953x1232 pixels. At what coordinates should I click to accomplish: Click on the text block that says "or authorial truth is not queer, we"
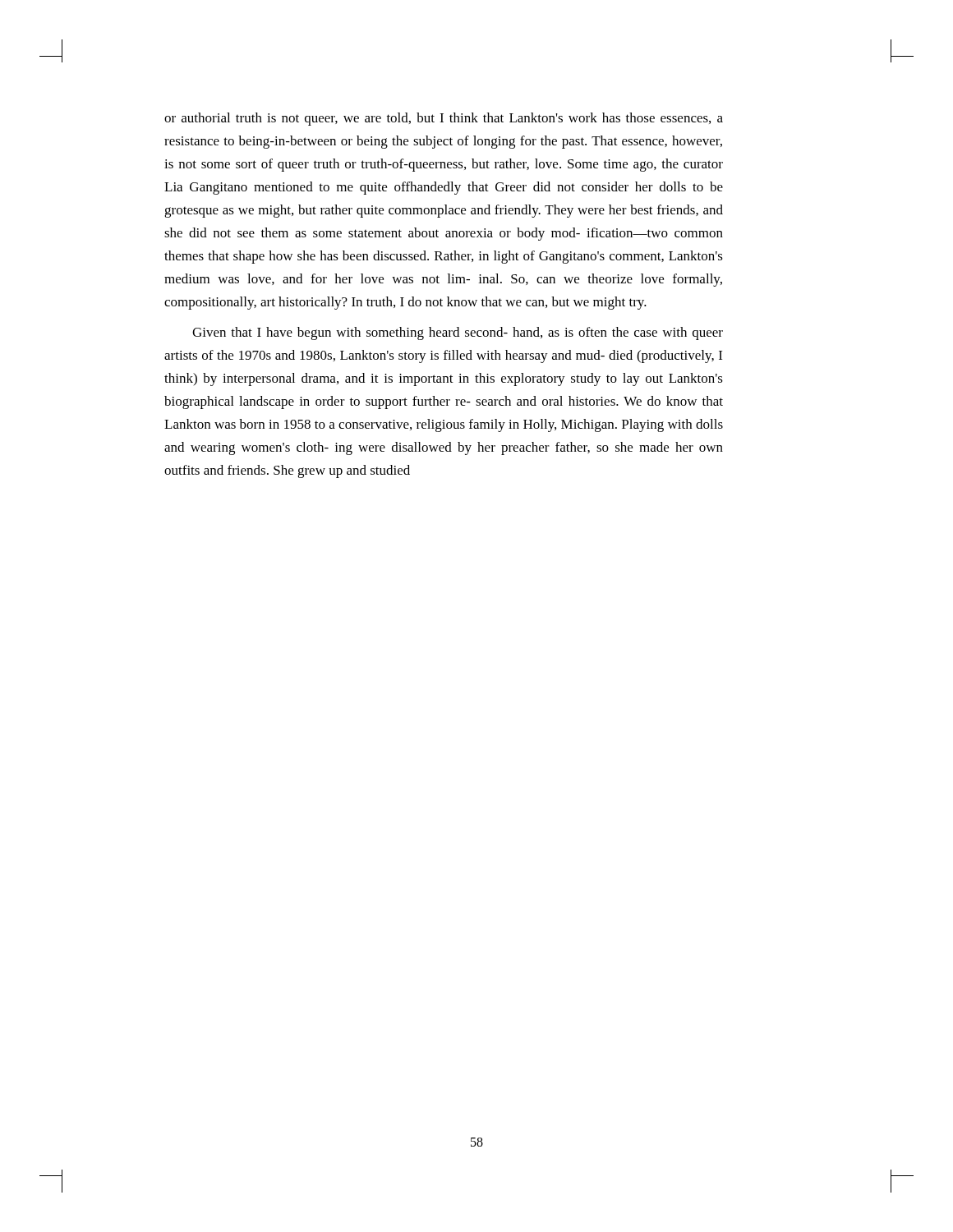pyautogui.click(x=444, y=295)
